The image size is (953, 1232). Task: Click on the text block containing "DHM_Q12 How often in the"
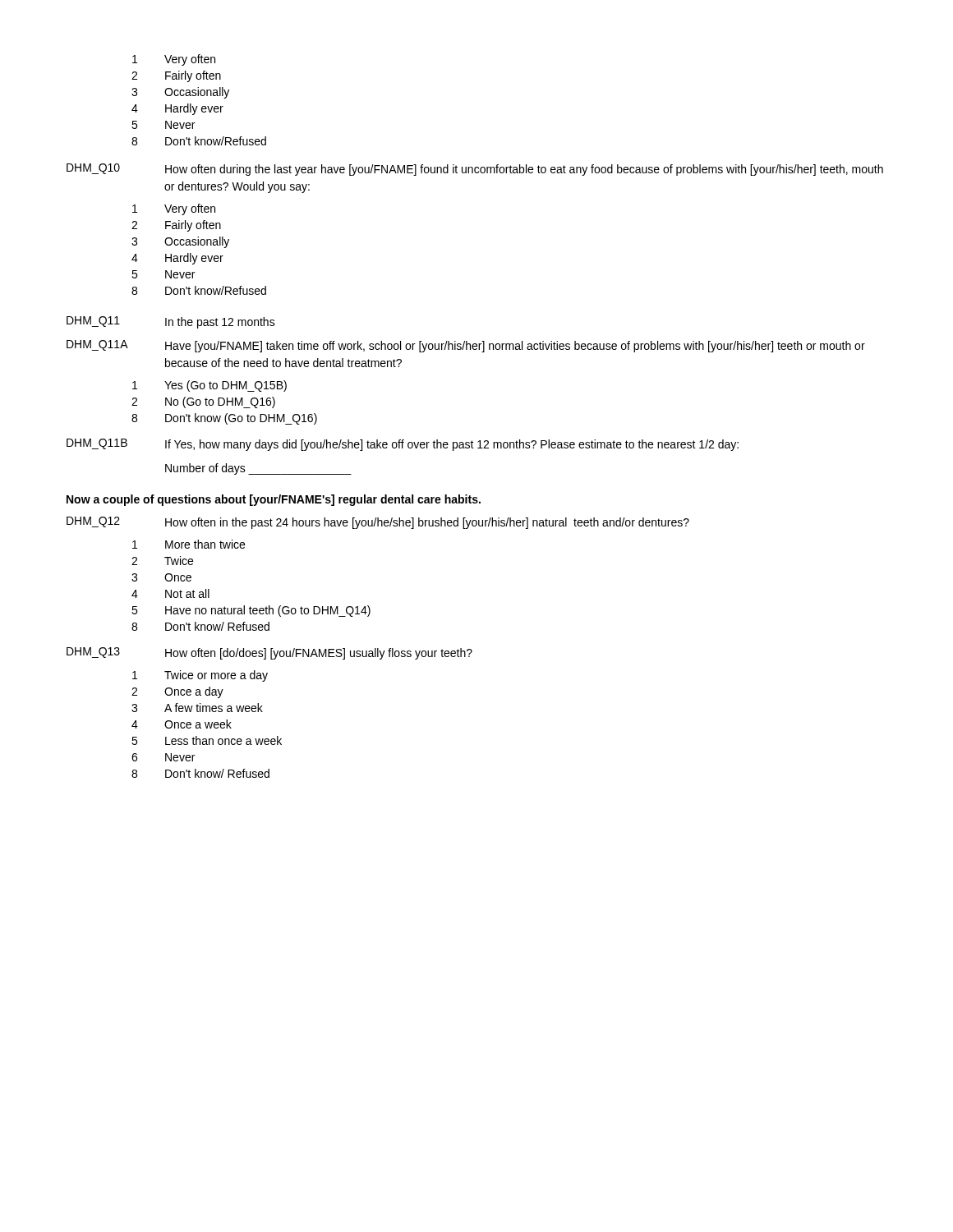(476, 523)
